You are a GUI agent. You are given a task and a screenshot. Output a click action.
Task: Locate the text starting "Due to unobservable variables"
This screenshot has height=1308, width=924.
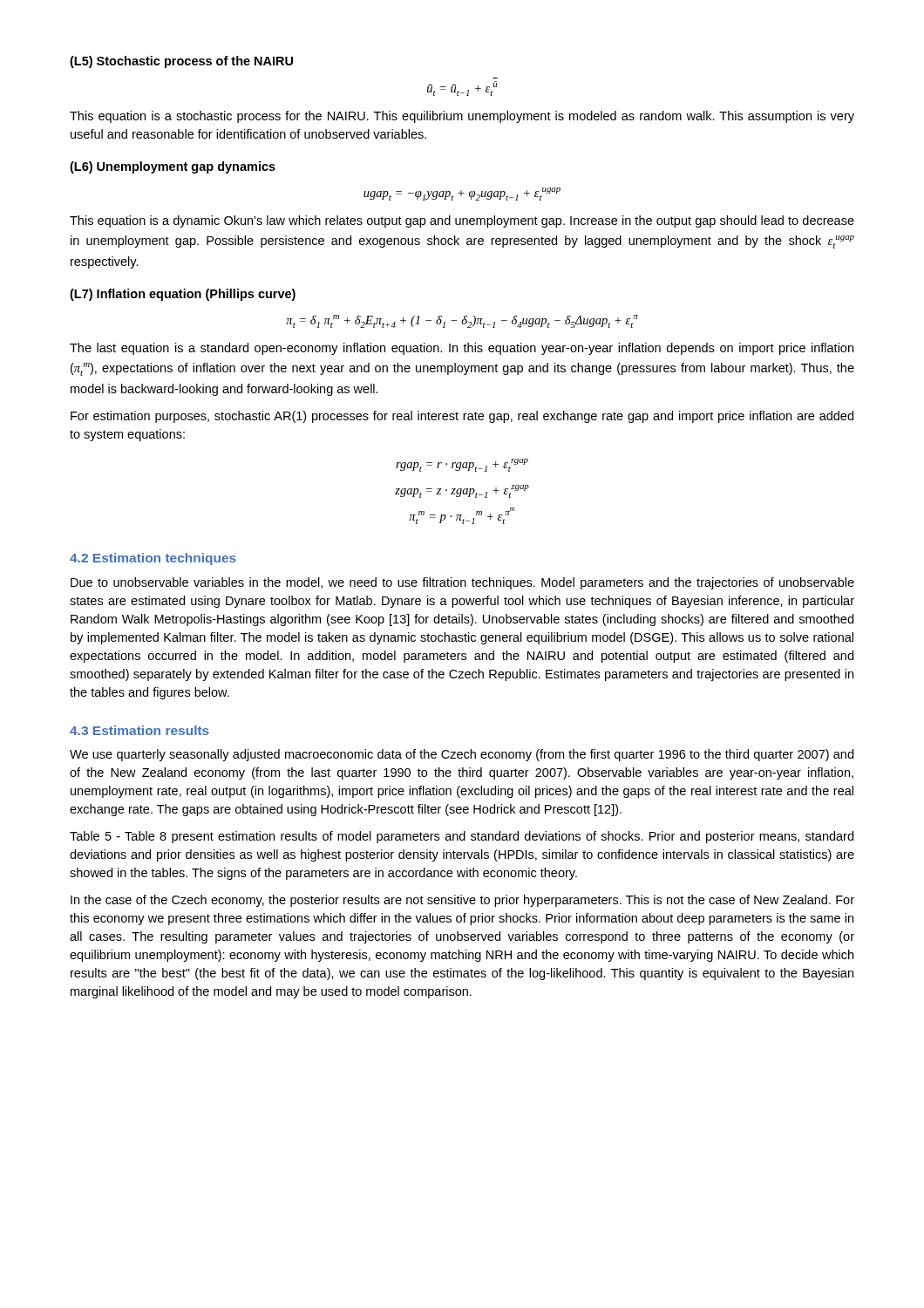(462, 637)
